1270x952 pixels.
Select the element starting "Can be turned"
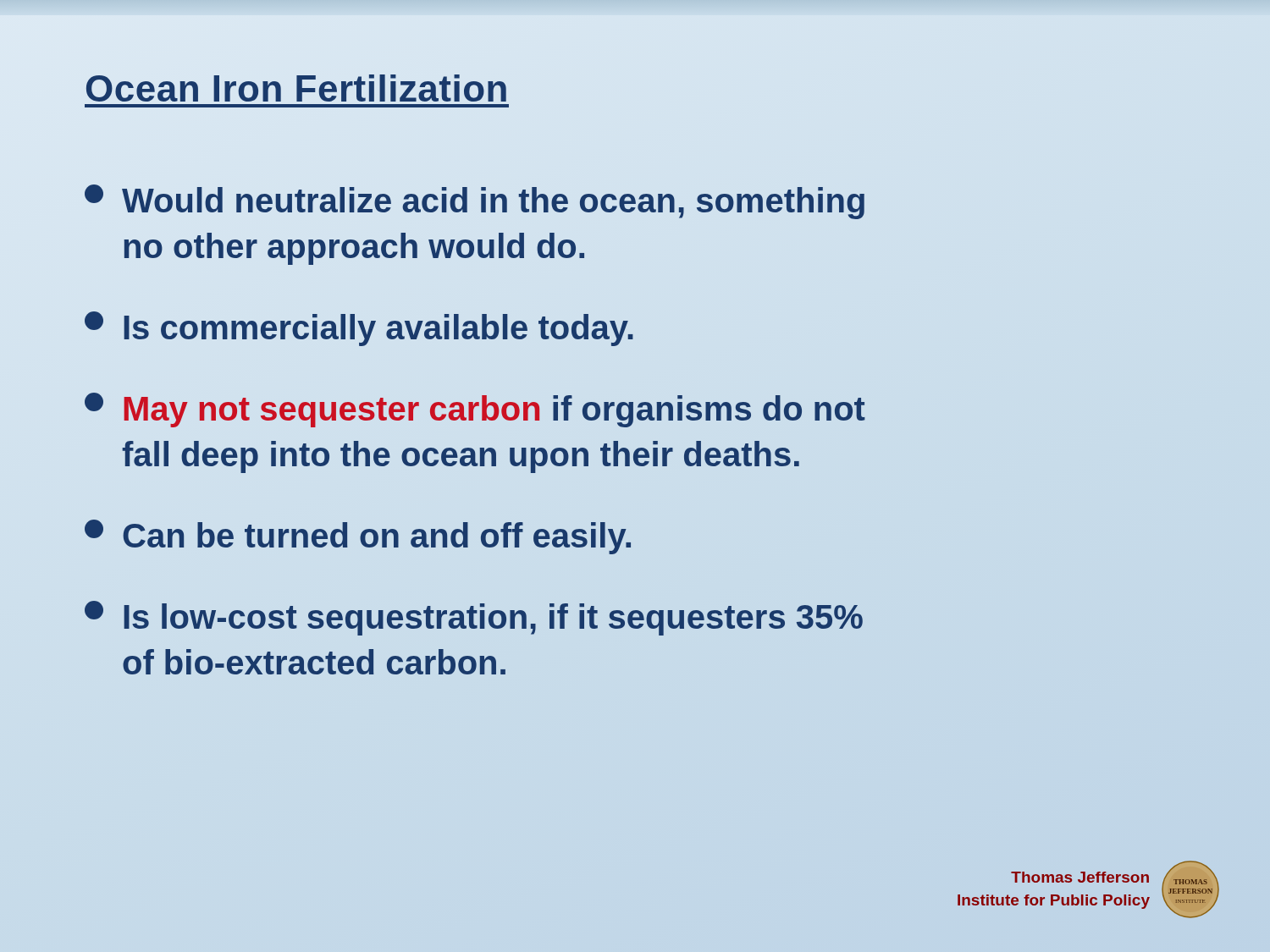click(359, 536)
